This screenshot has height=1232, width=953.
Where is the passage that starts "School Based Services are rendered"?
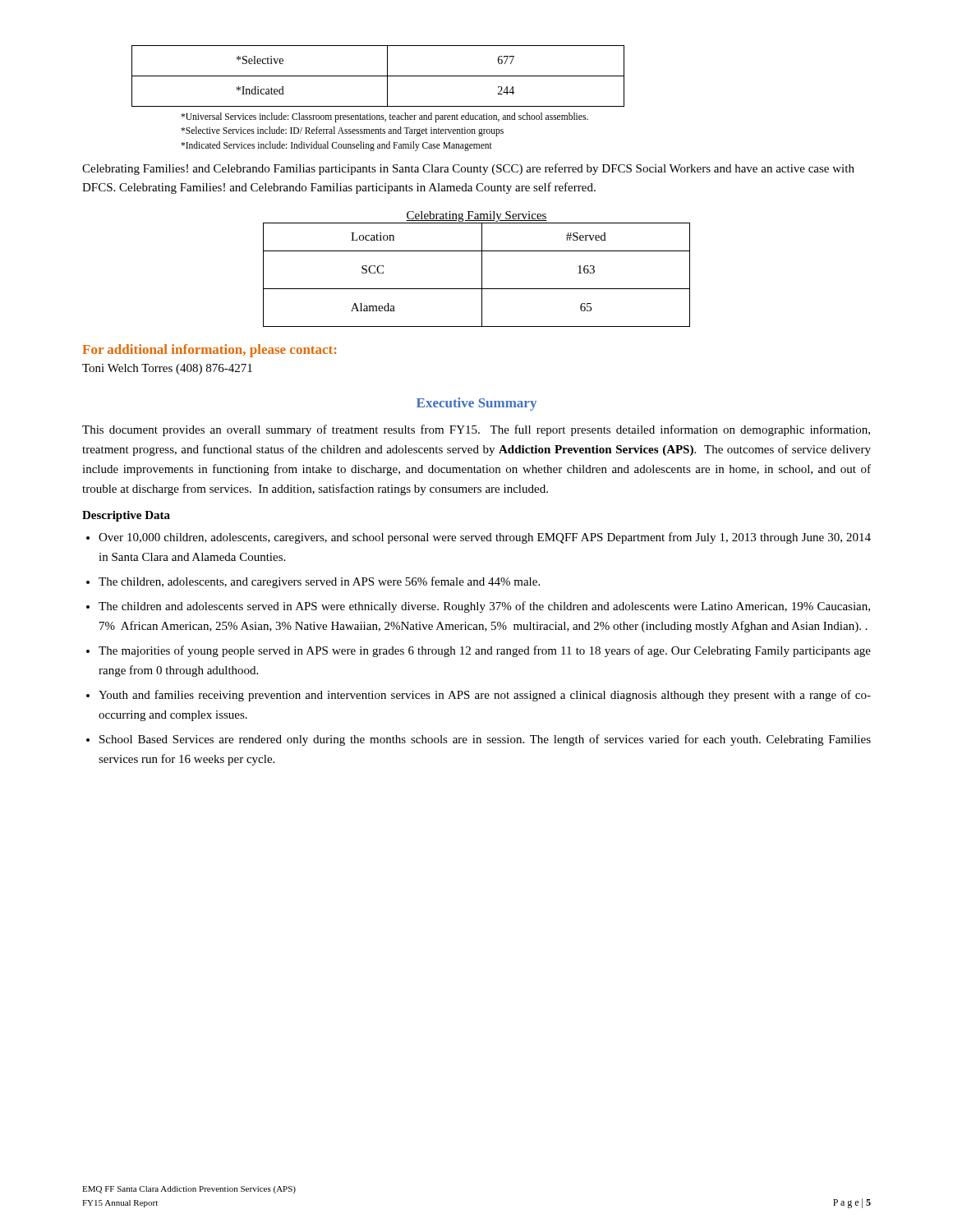pyautogui.click(x=485, y=749)
